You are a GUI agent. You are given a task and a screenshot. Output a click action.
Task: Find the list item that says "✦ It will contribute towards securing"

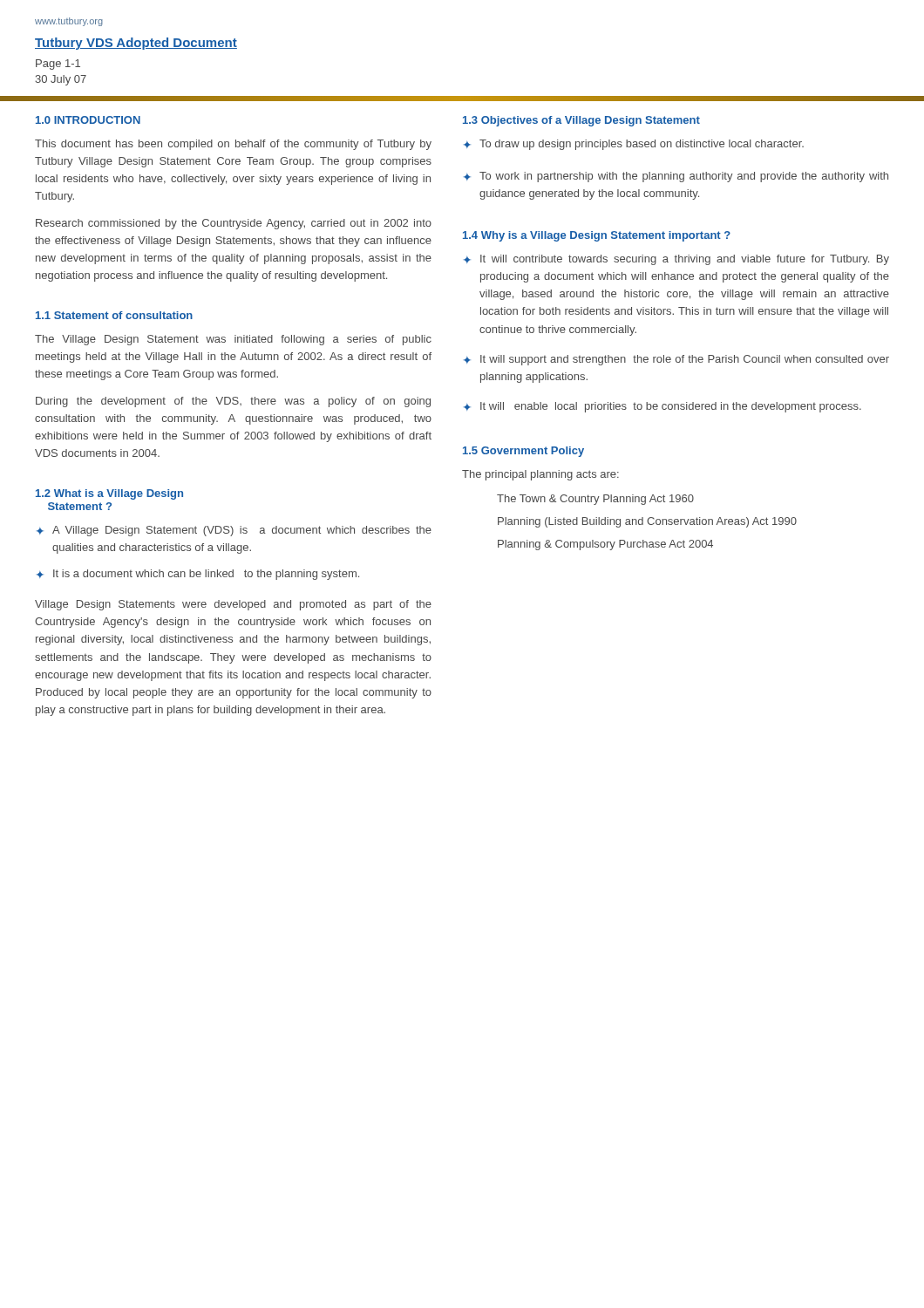(x=676, y=294)
